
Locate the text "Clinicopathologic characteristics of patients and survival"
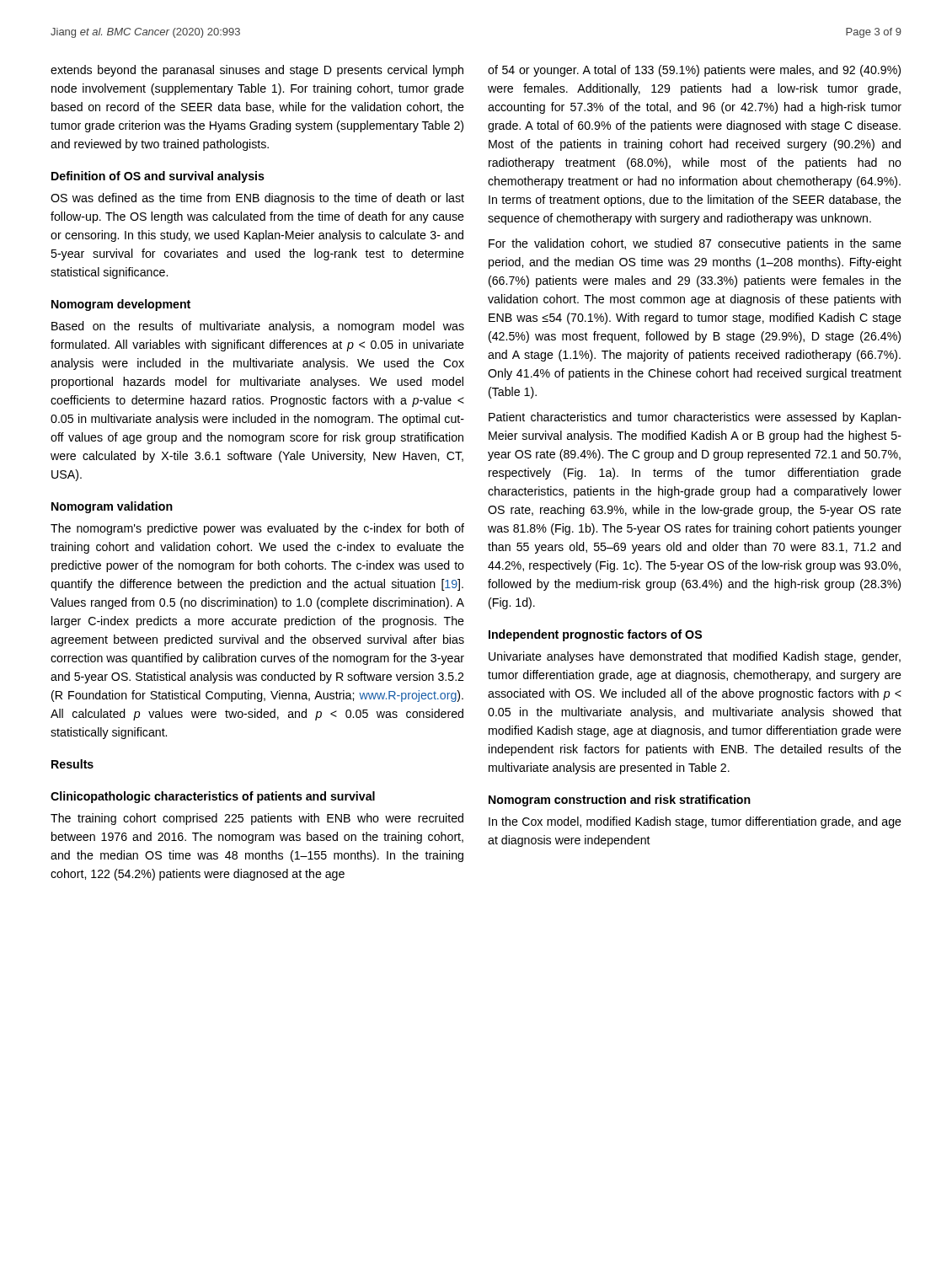213,796
